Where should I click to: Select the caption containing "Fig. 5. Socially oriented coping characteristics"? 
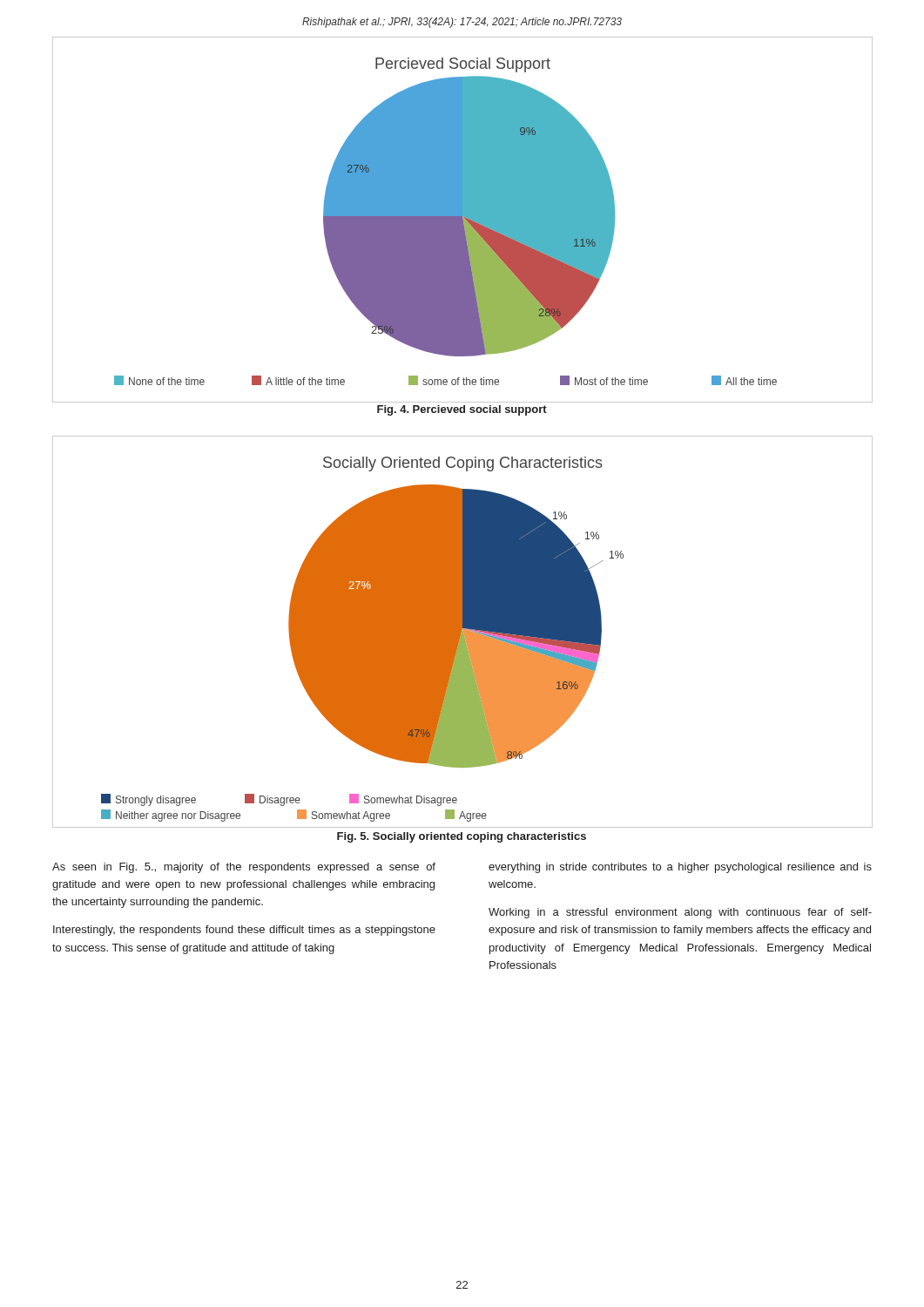tap(462, 836)
